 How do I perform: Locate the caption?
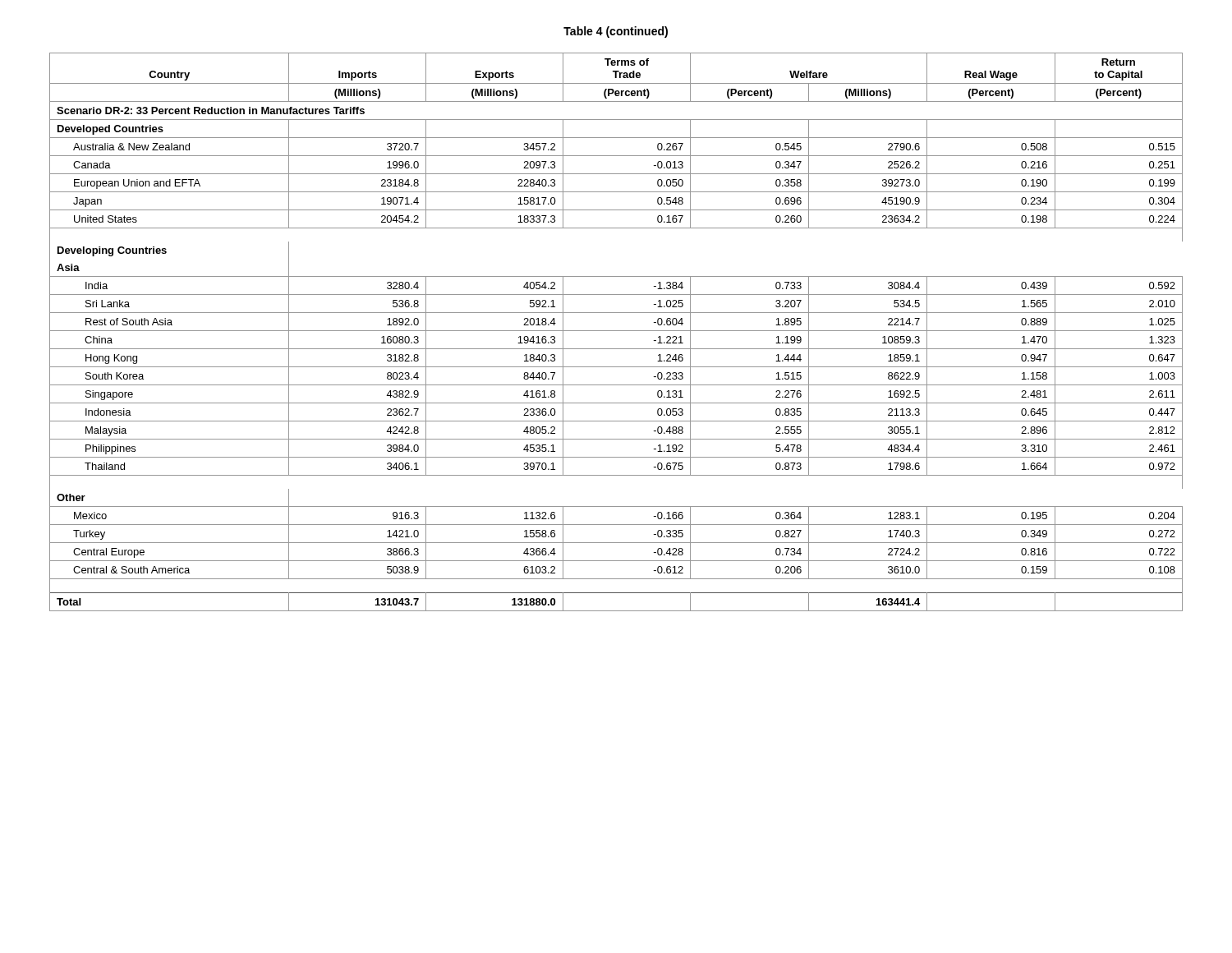[x=616, y=31]
